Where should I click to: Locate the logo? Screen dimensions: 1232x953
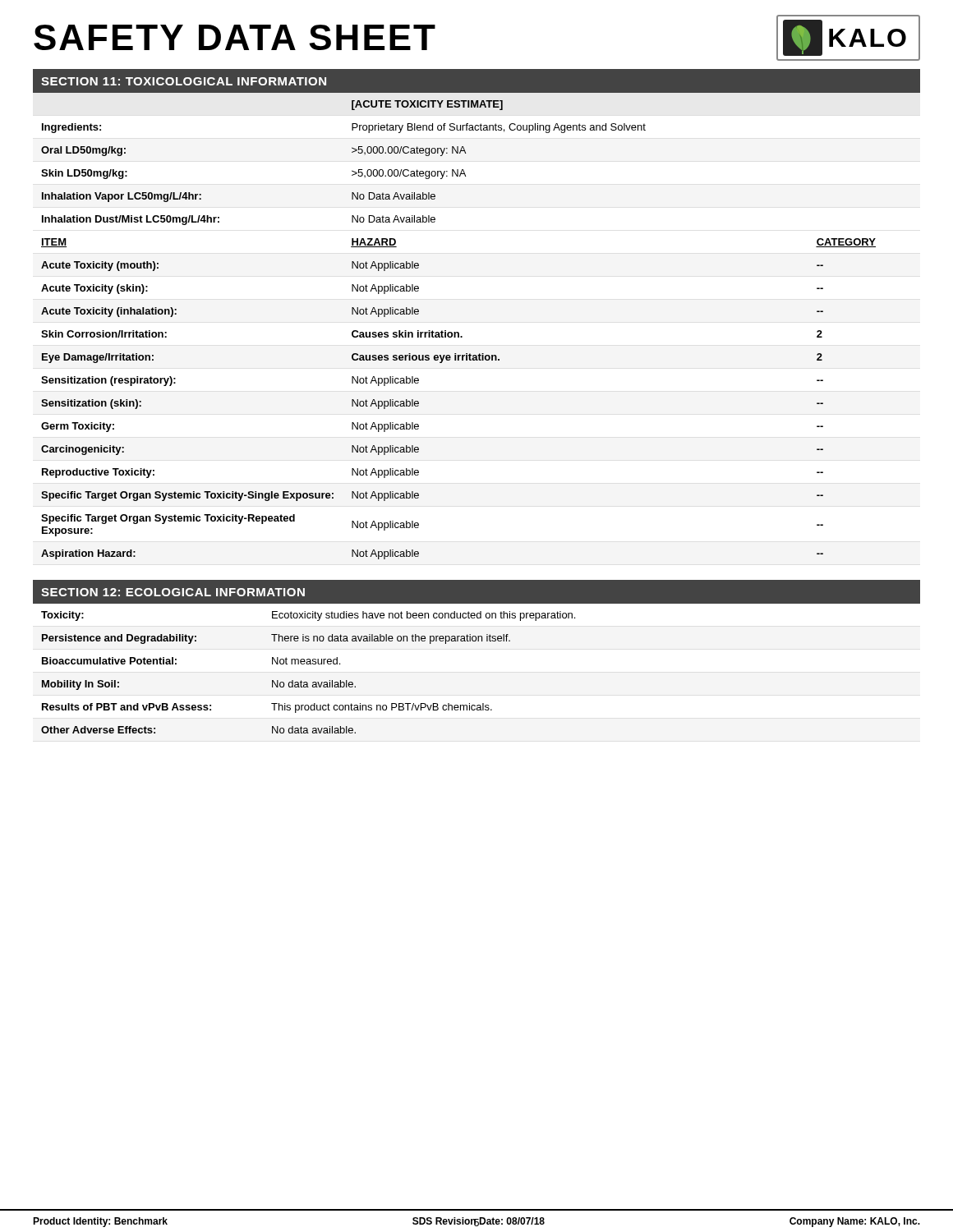click(x=848, y=38)
